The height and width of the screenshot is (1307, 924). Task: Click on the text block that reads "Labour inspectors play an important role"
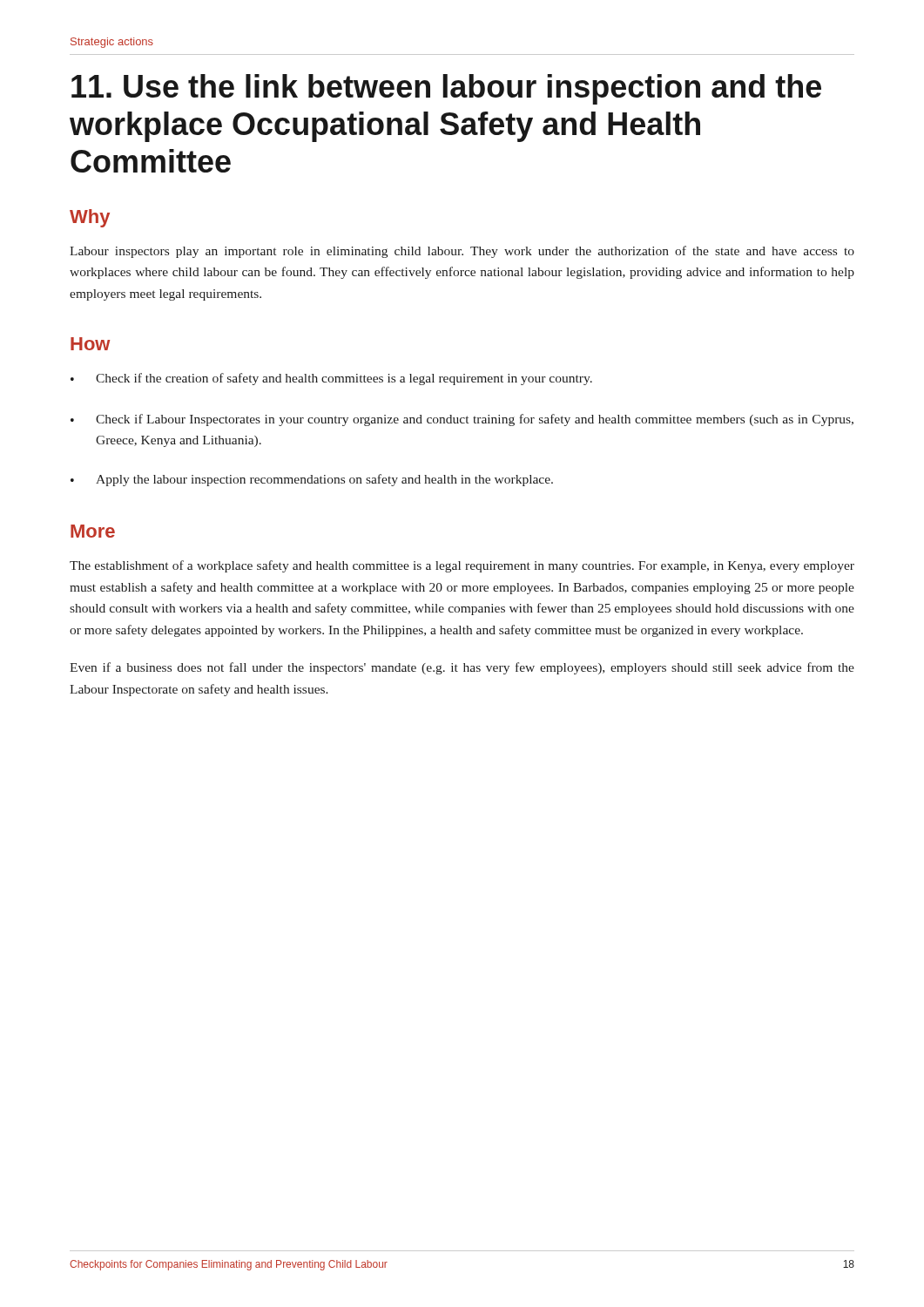tap(462, 273)
